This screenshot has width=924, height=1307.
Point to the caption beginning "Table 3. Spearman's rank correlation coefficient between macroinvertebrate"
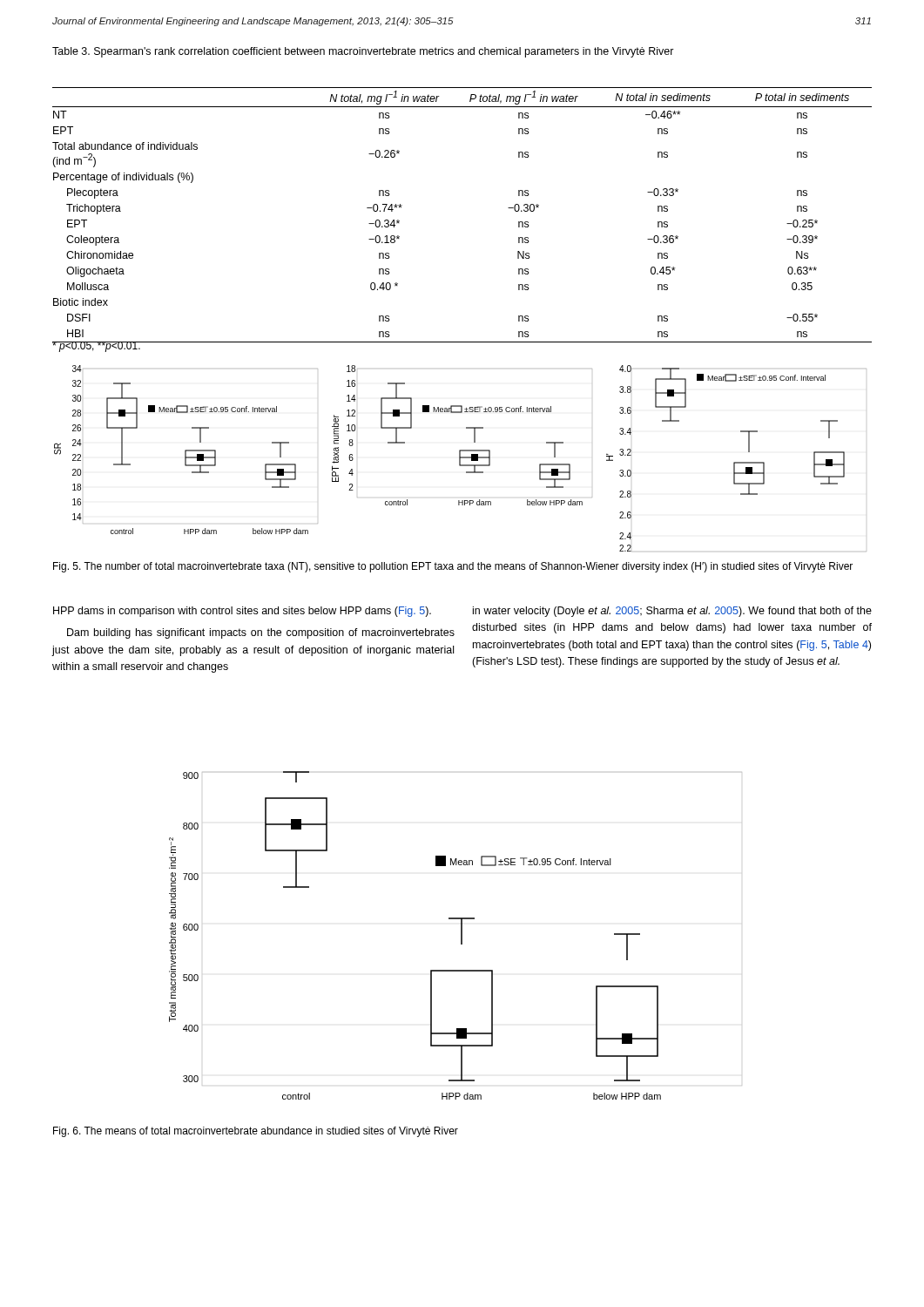coord(363,51)
